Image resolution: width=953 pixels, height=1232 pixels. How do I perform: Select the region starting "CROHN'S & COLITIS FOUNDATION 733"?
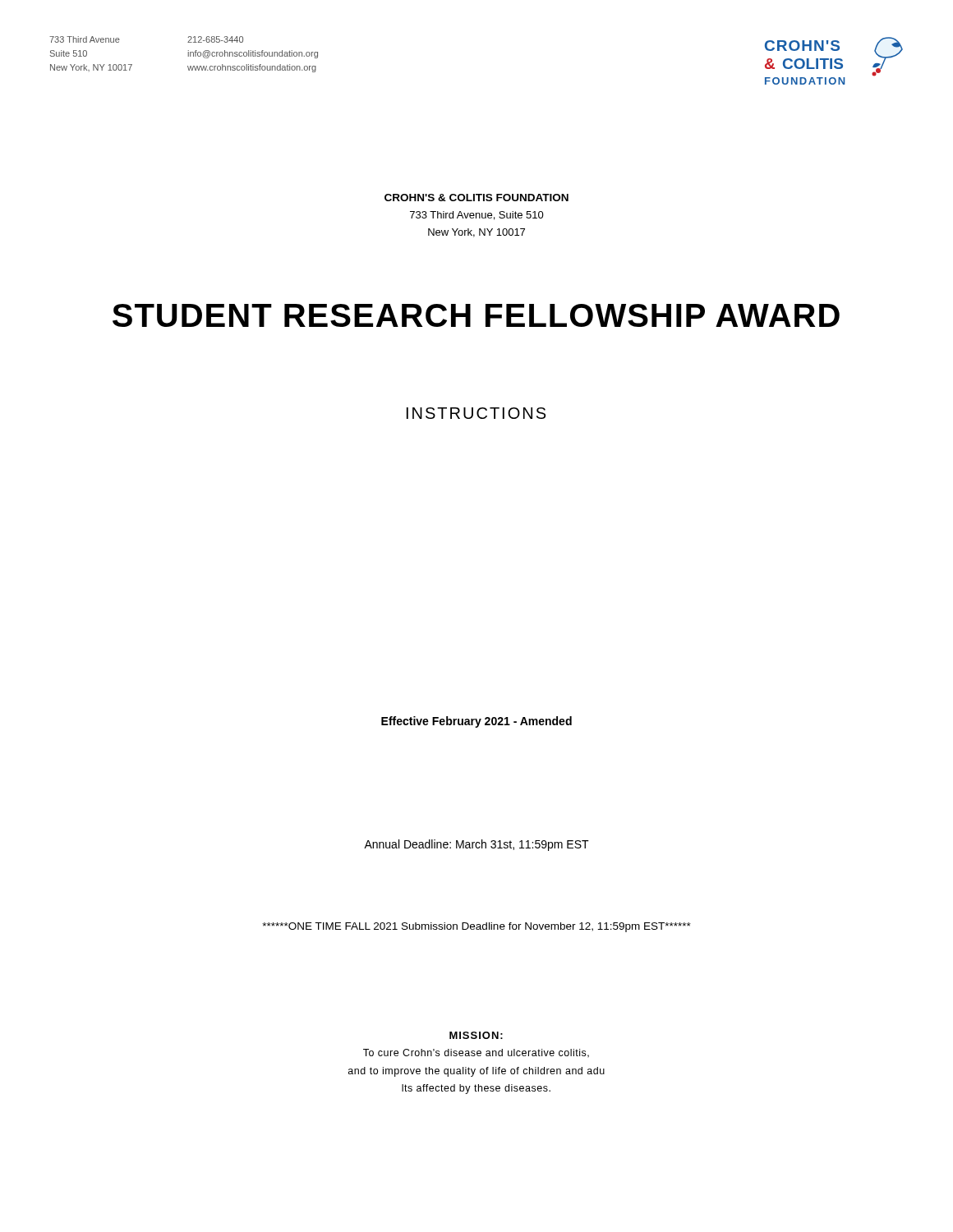pyautogui.click(x=476, y=215)
